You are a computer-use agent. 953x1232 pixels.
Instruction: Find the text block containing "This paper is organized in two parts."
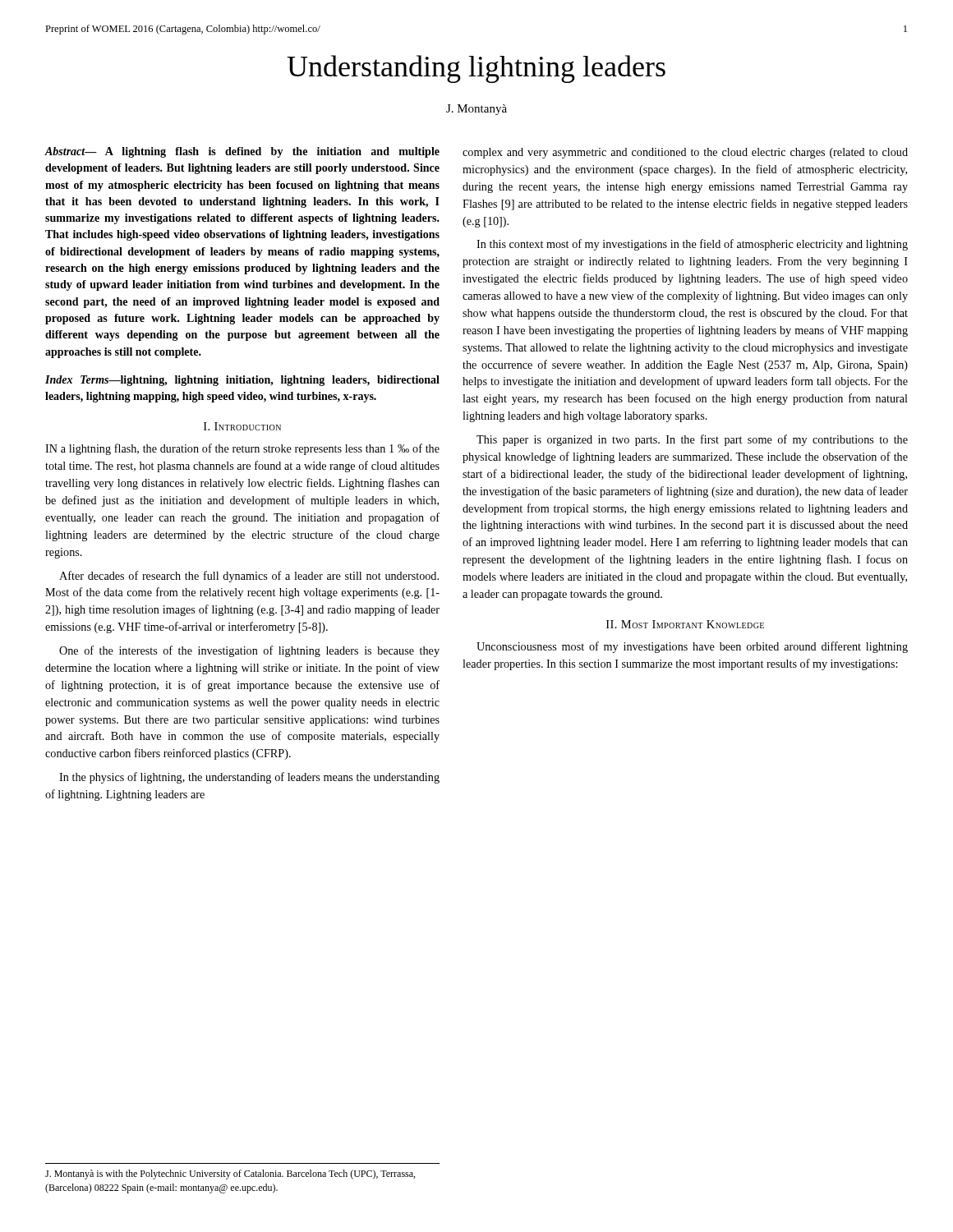(x=685, y=517)
